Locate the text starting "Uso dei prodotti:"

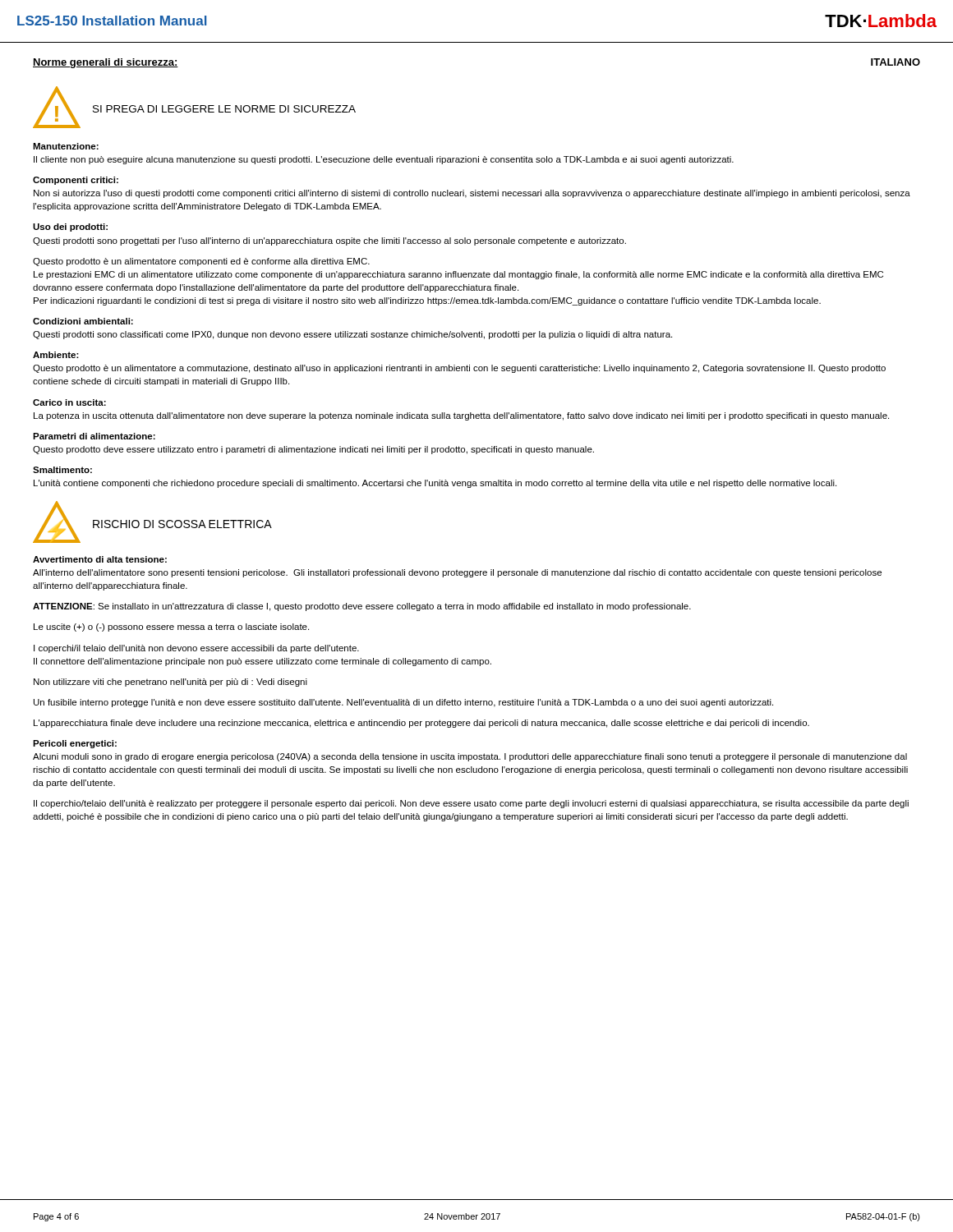pos(330,234)
